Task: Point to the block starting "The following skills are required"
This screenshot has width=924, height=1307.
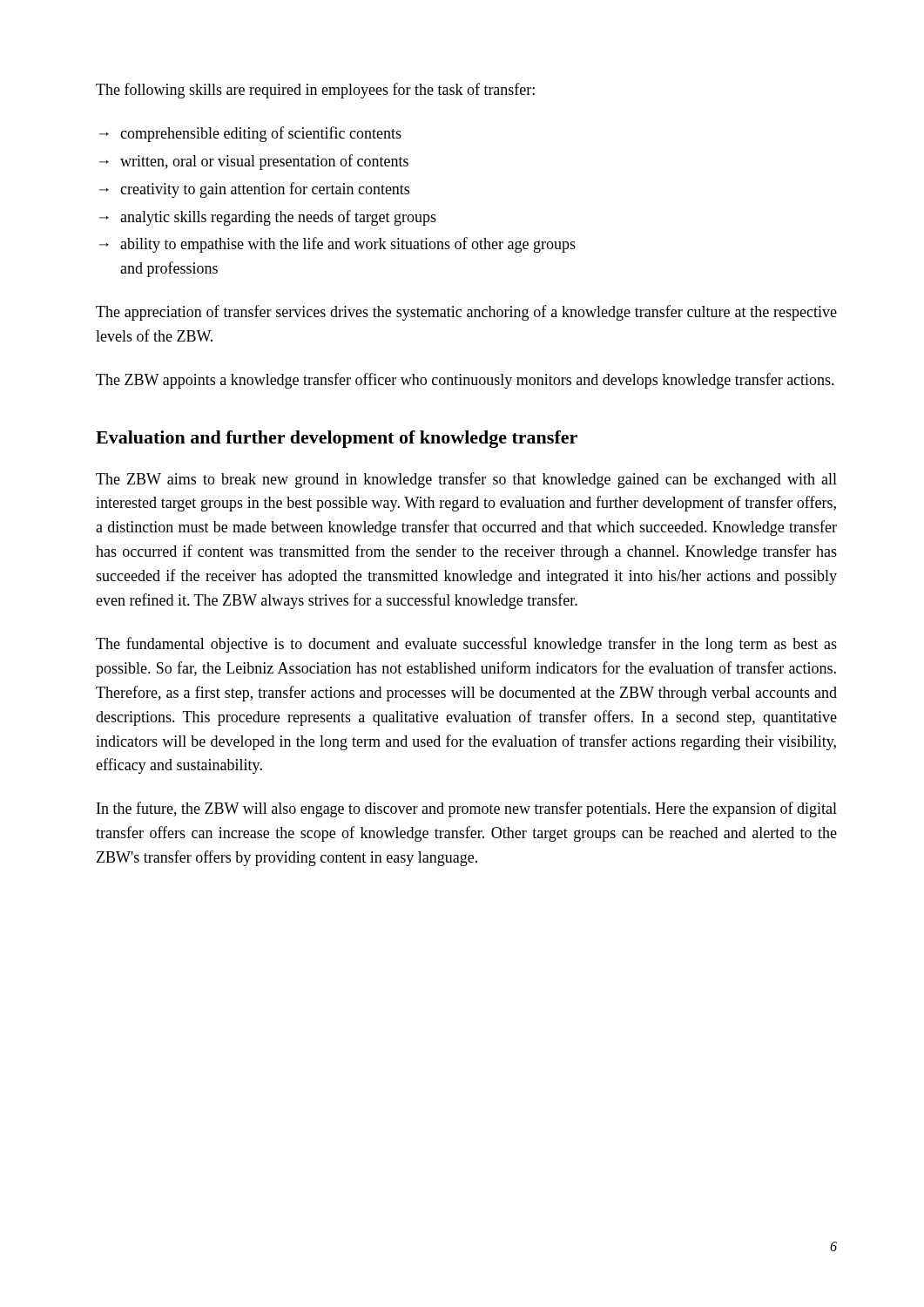Action: 316,90
